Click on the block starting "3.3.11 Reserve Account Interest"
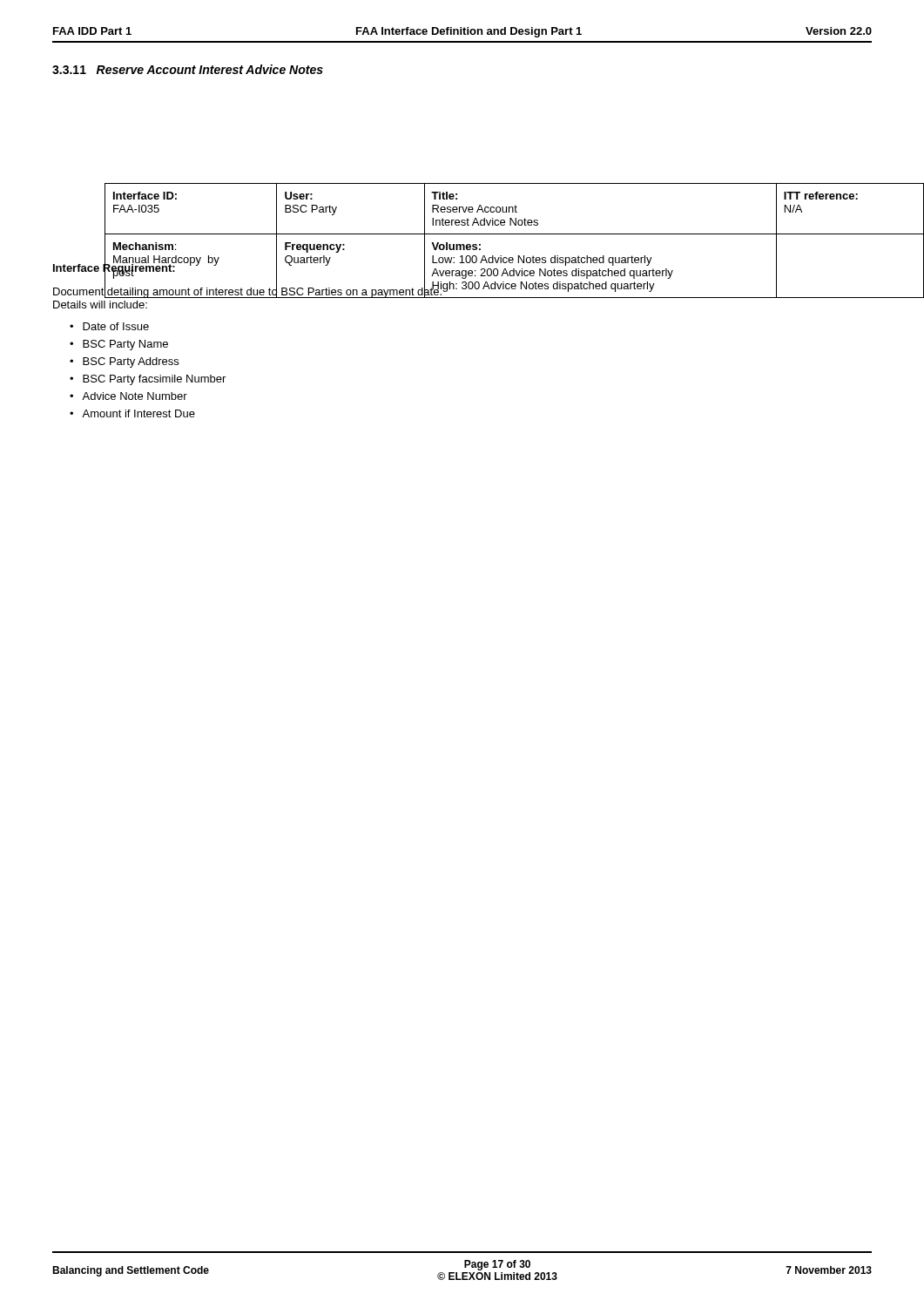This screenshot has width=924, height=1307. (188, 70)
